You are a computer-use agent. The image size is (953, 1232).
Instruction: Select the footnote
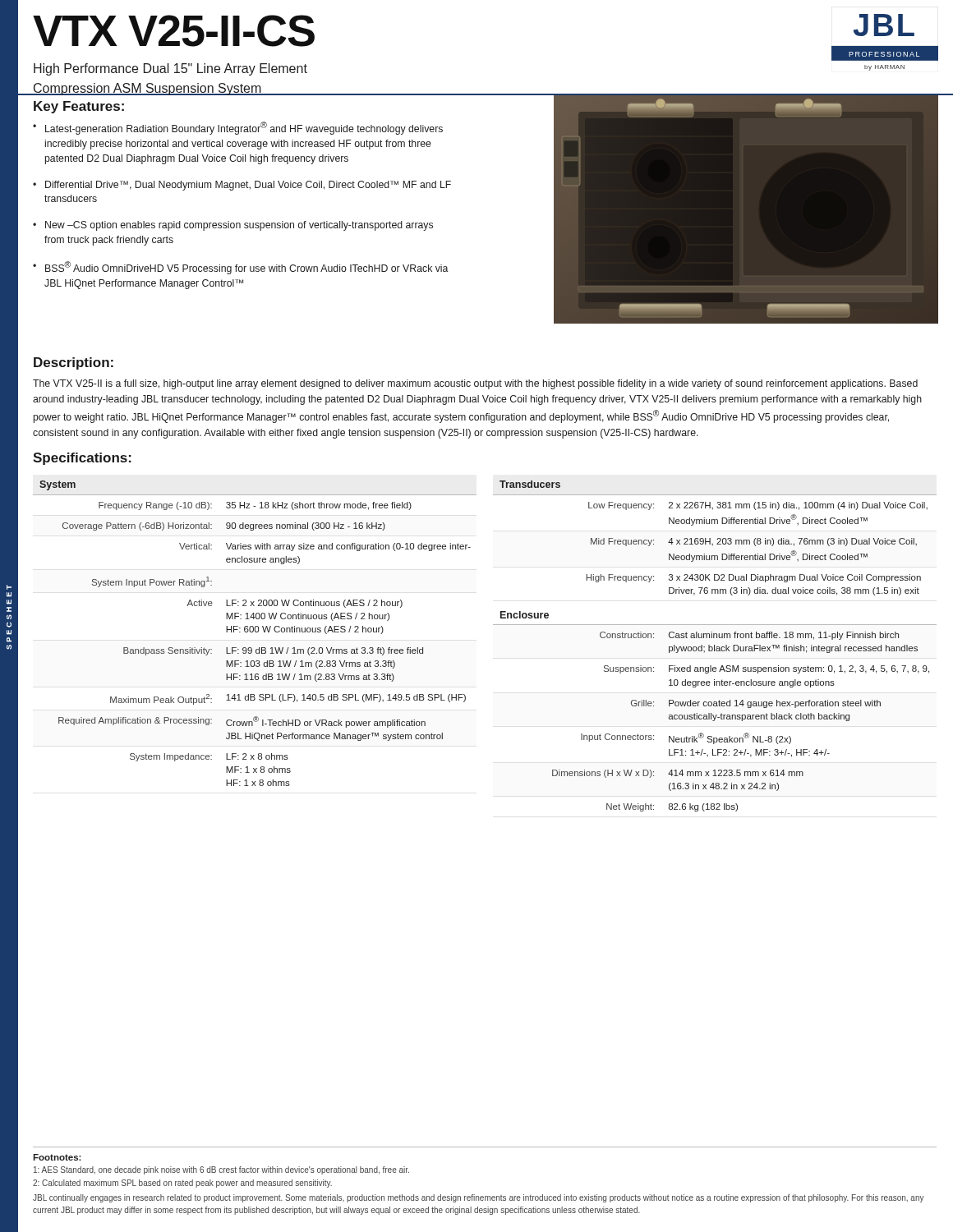pos(485,1184)
